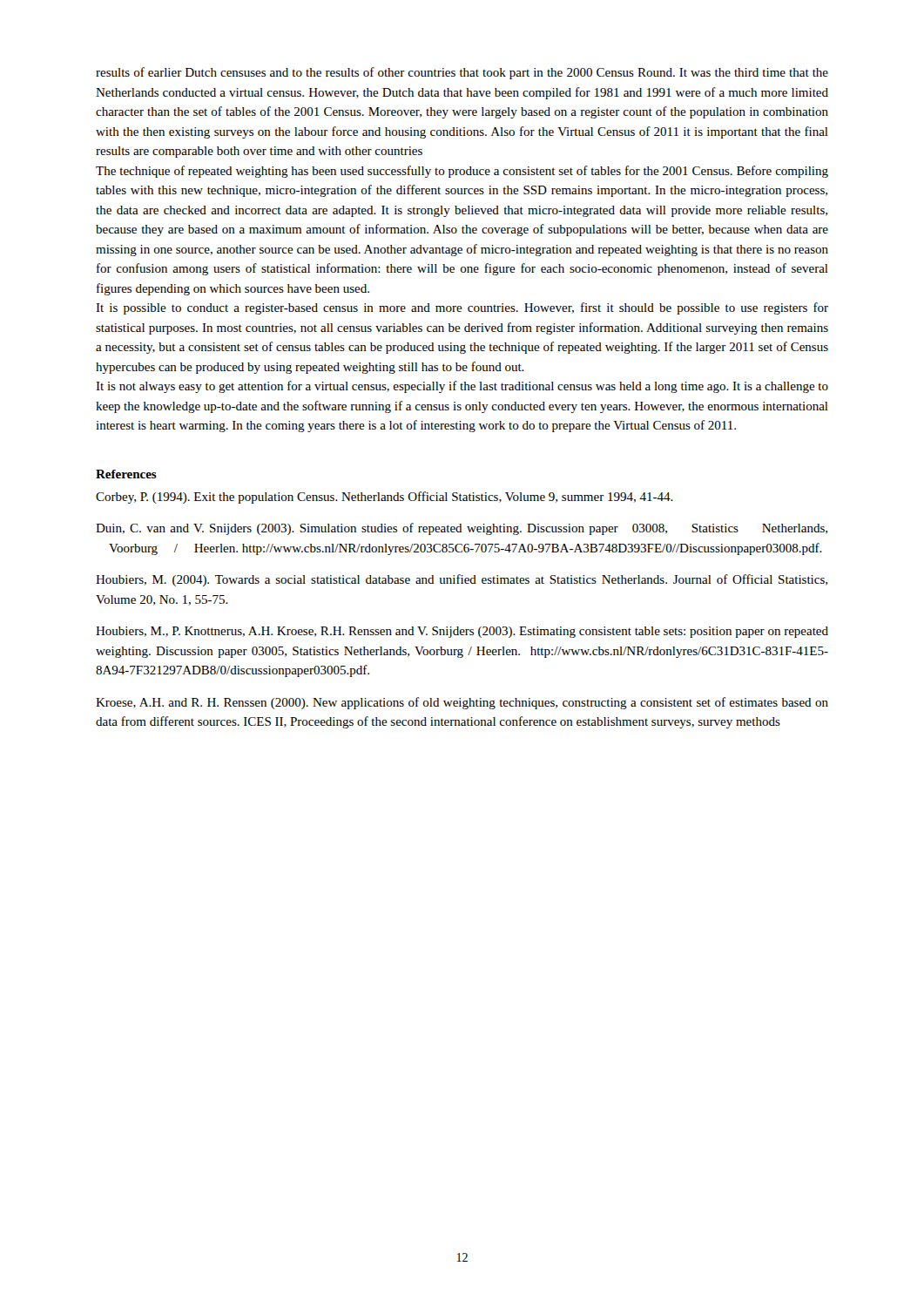Find the text block that reads "Houbiers, M. (2004). Towards"
The height and width of the screenshot is (1307, 924).
pyautogui.click(x=462, y=589)
